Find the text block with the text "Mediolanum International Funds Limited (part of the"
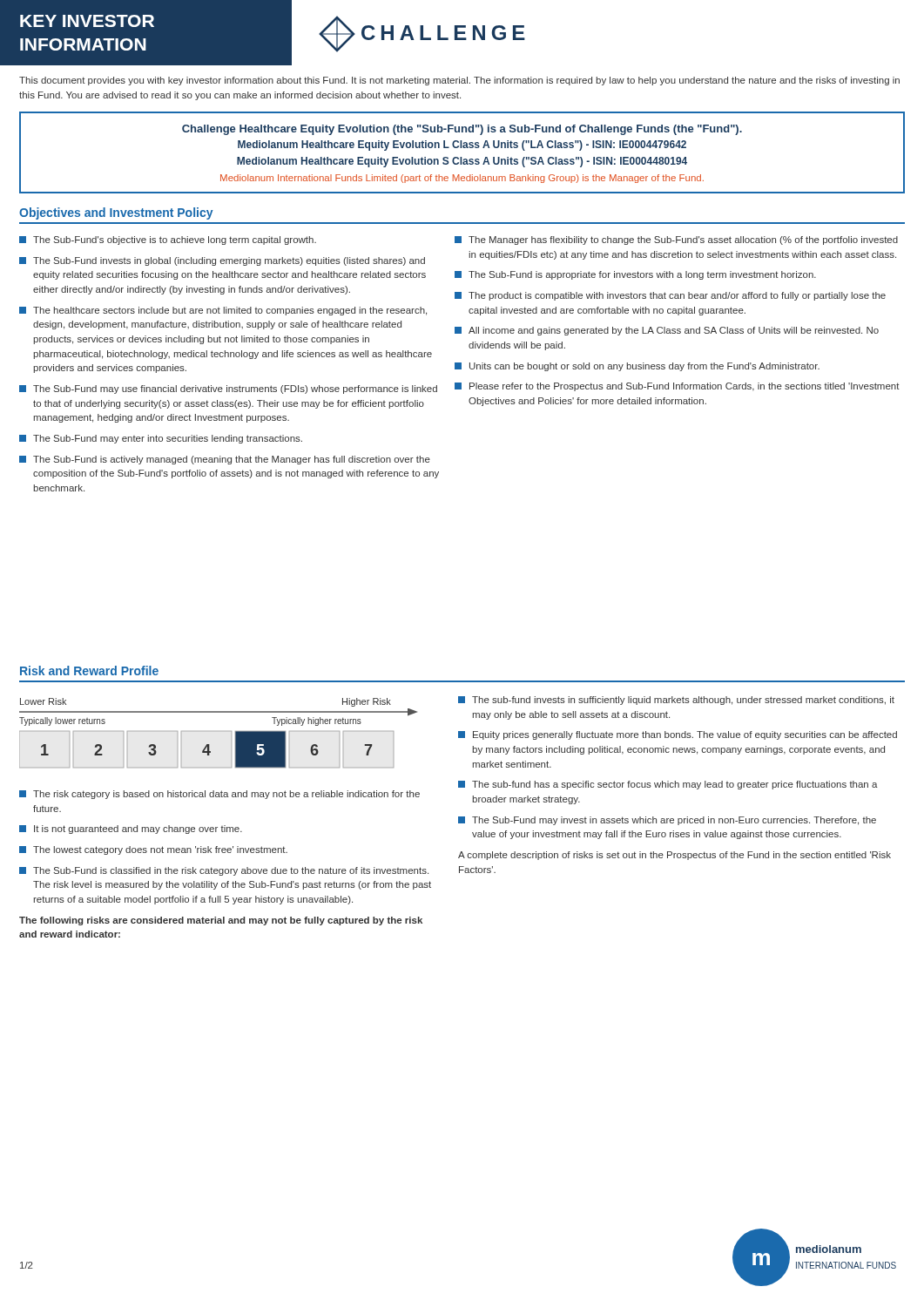The image size is (924, 1307). (462, 178)
